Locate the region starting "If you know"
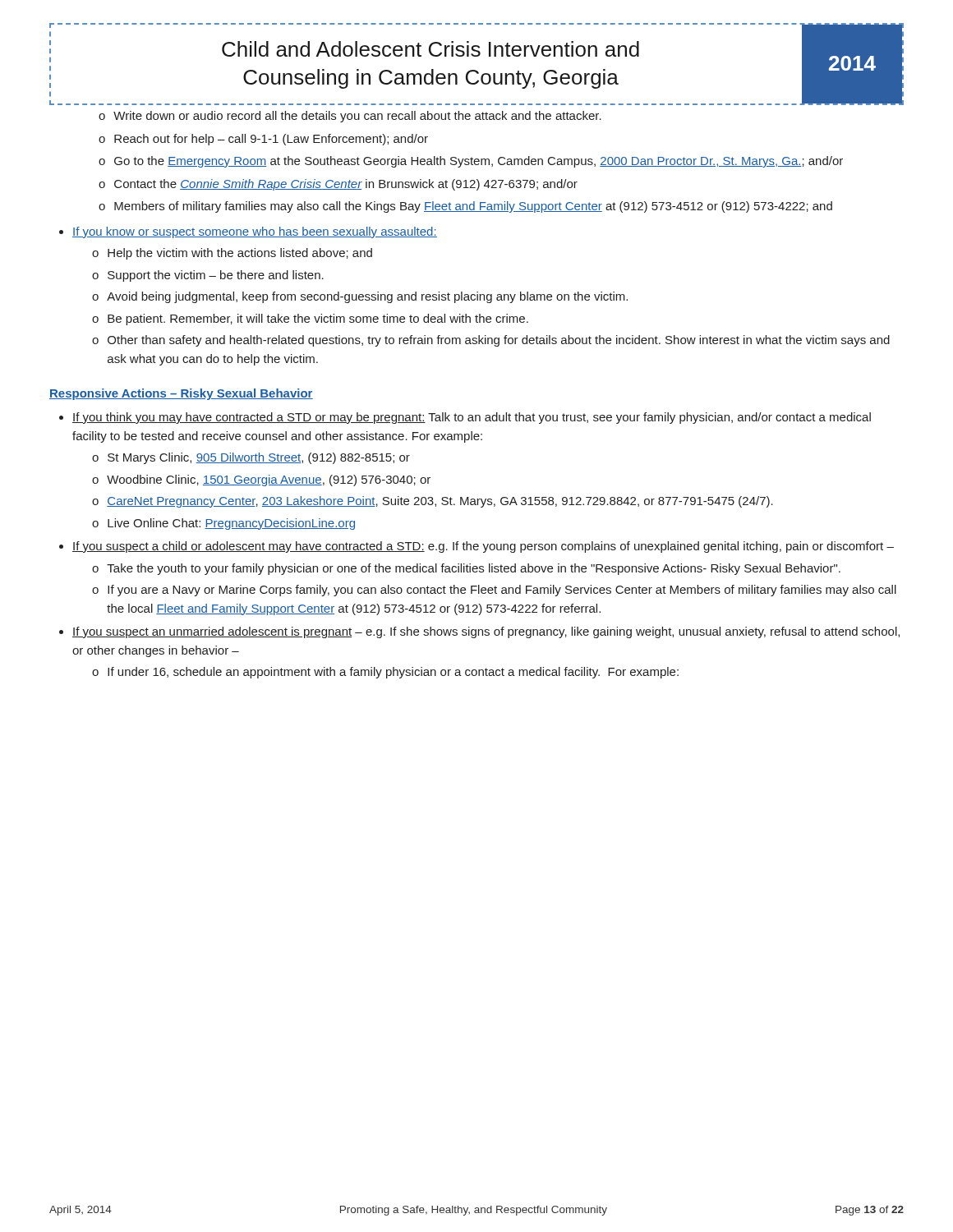 pos(488,296)
